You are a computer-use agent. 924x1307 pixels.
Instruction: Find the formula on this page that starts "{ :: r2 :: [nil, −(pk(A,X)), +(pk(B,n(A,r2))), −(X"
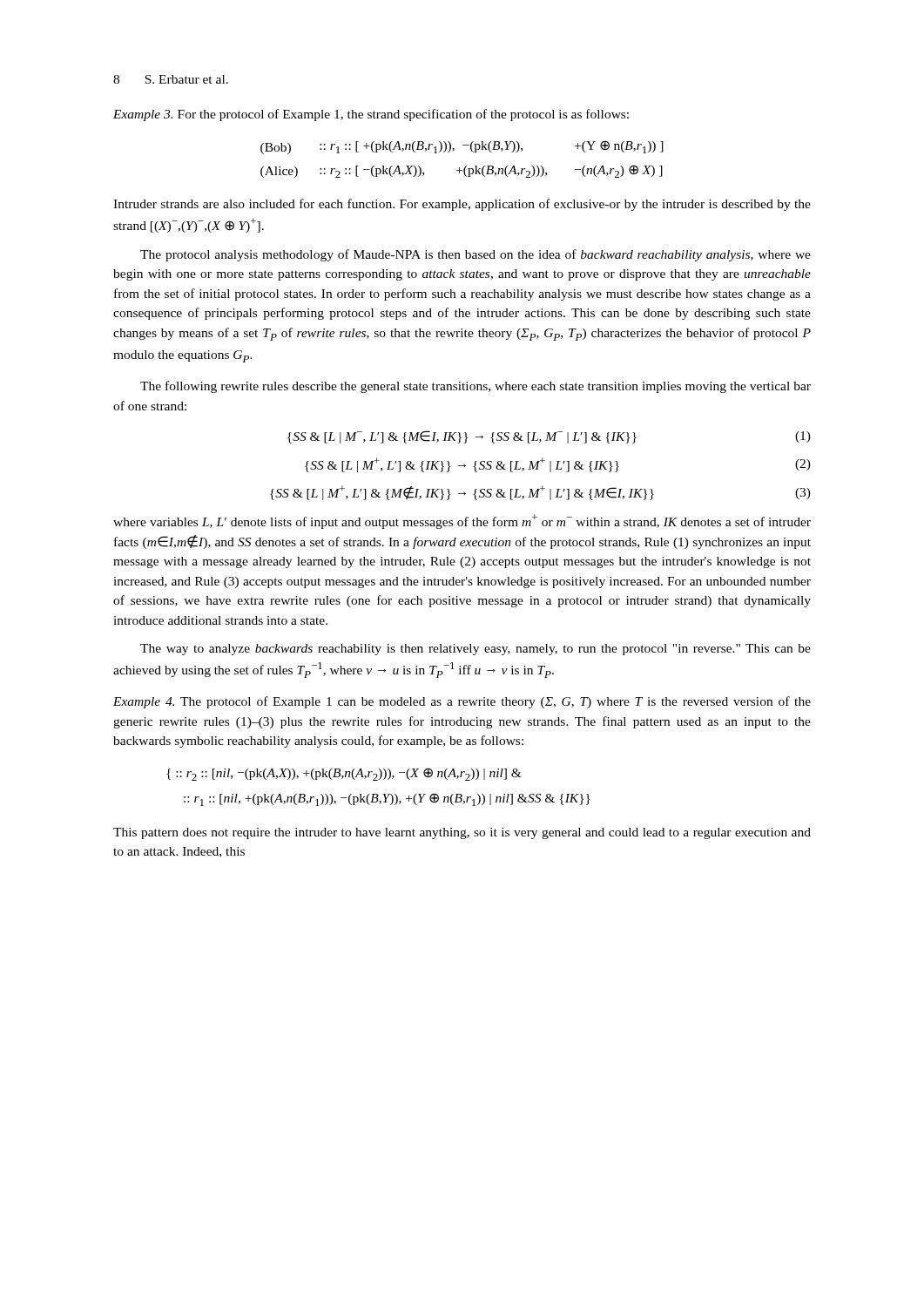488,787
